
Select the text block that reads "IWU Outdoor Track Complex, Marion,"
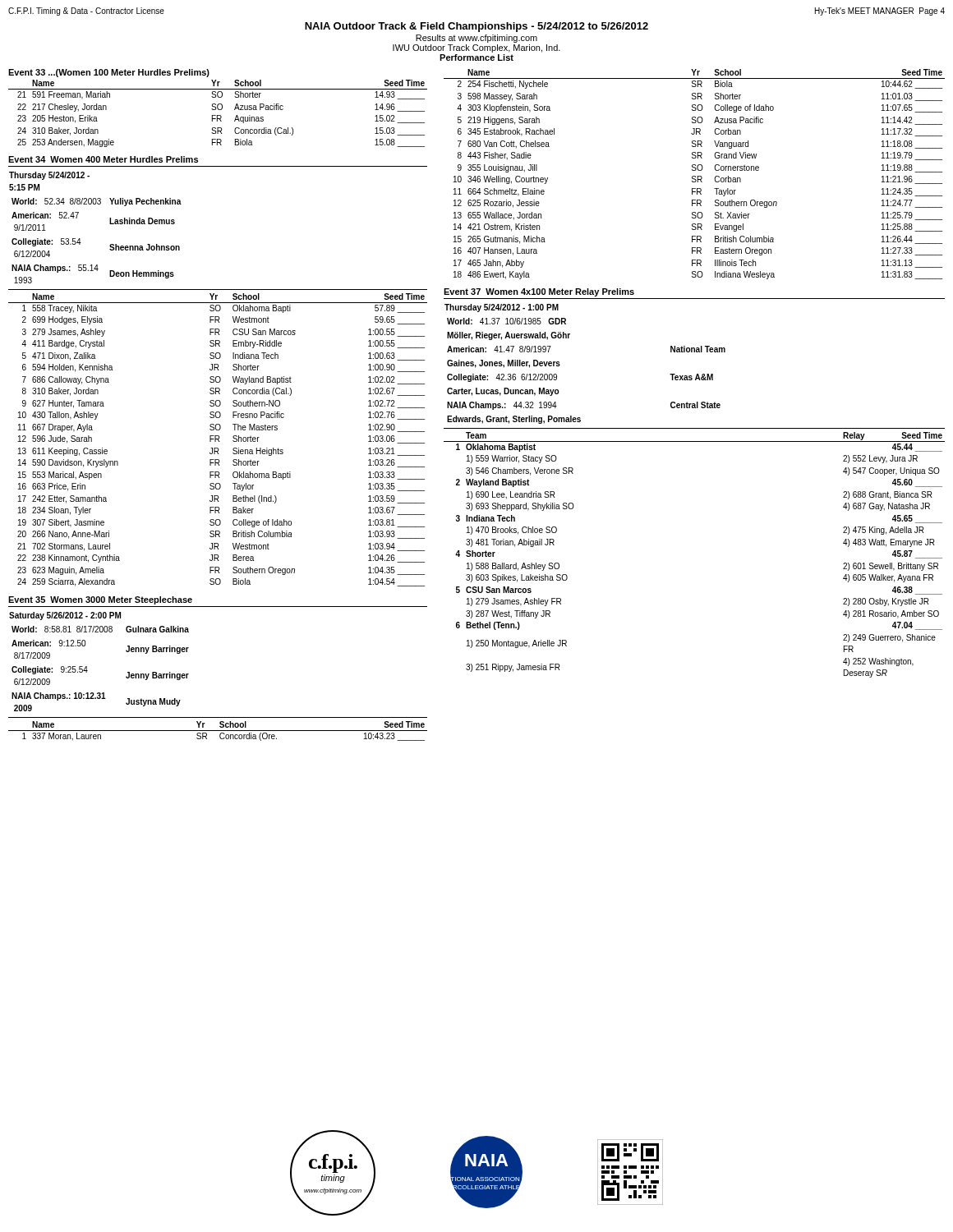476,48
